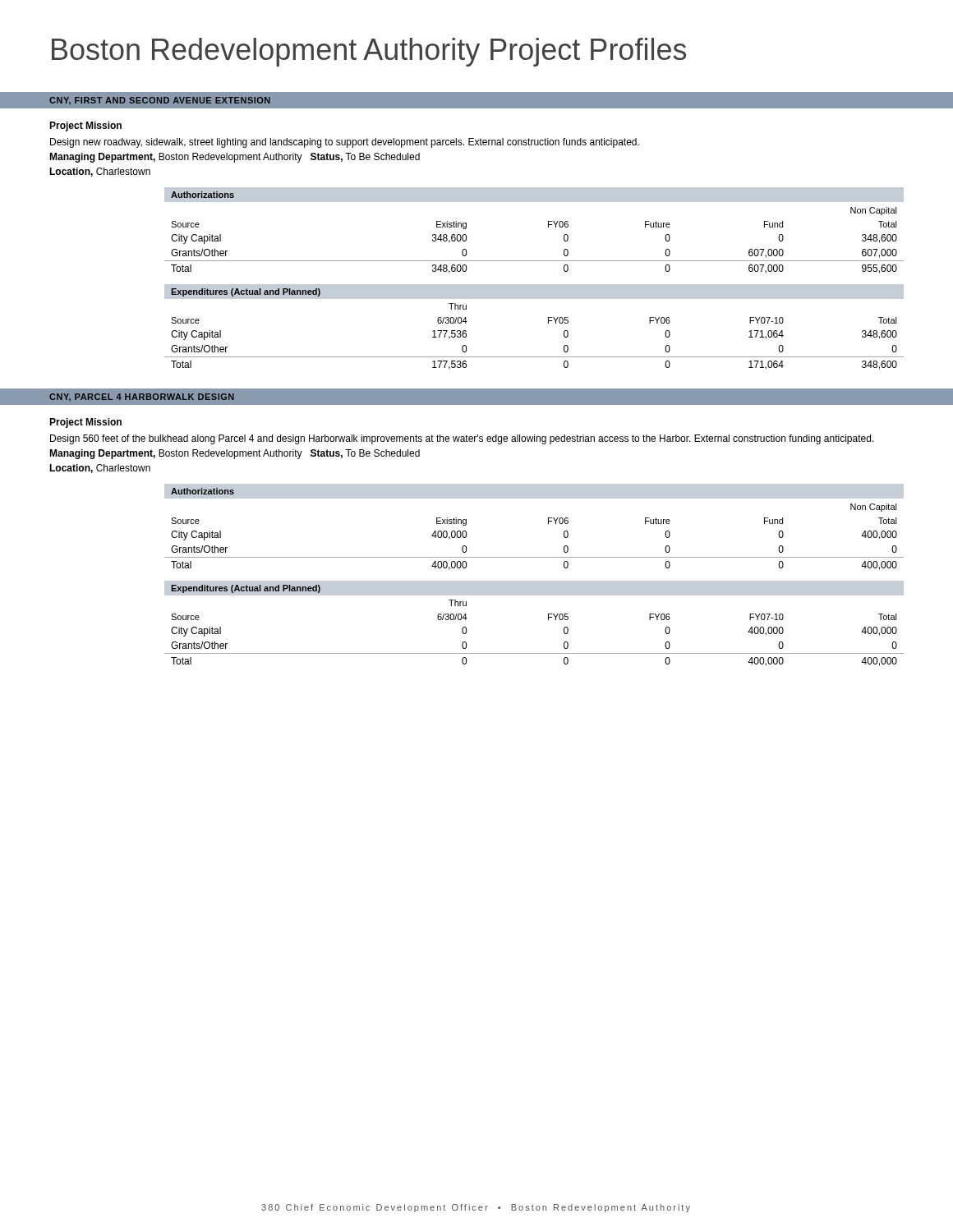953x1232 pixels.
Task: Find the region starting "Design new roadway, sidewalk, street"
Action: [x=345, y=157]
